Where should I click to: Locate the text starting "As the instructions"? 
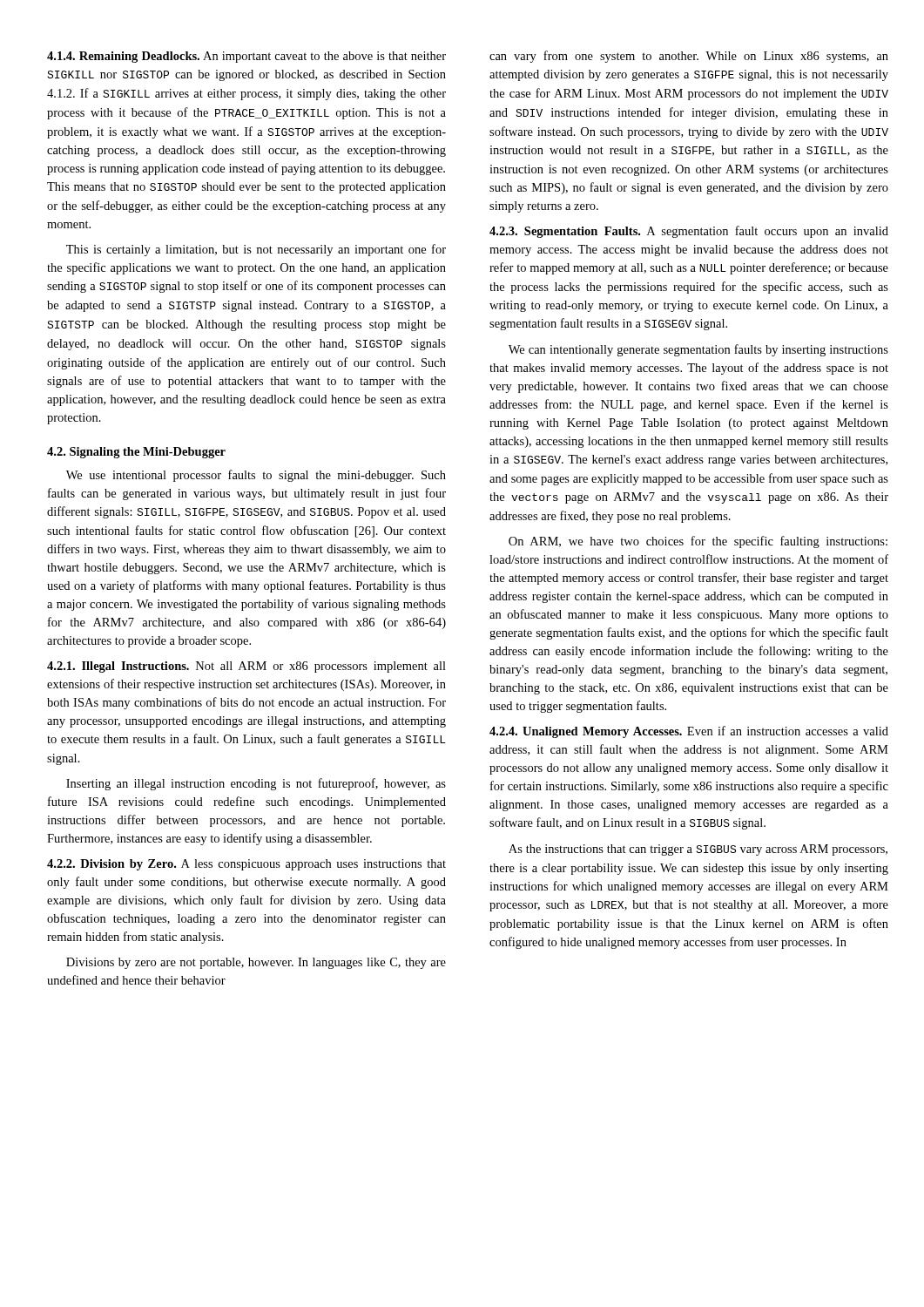click(x=689, y=896)
